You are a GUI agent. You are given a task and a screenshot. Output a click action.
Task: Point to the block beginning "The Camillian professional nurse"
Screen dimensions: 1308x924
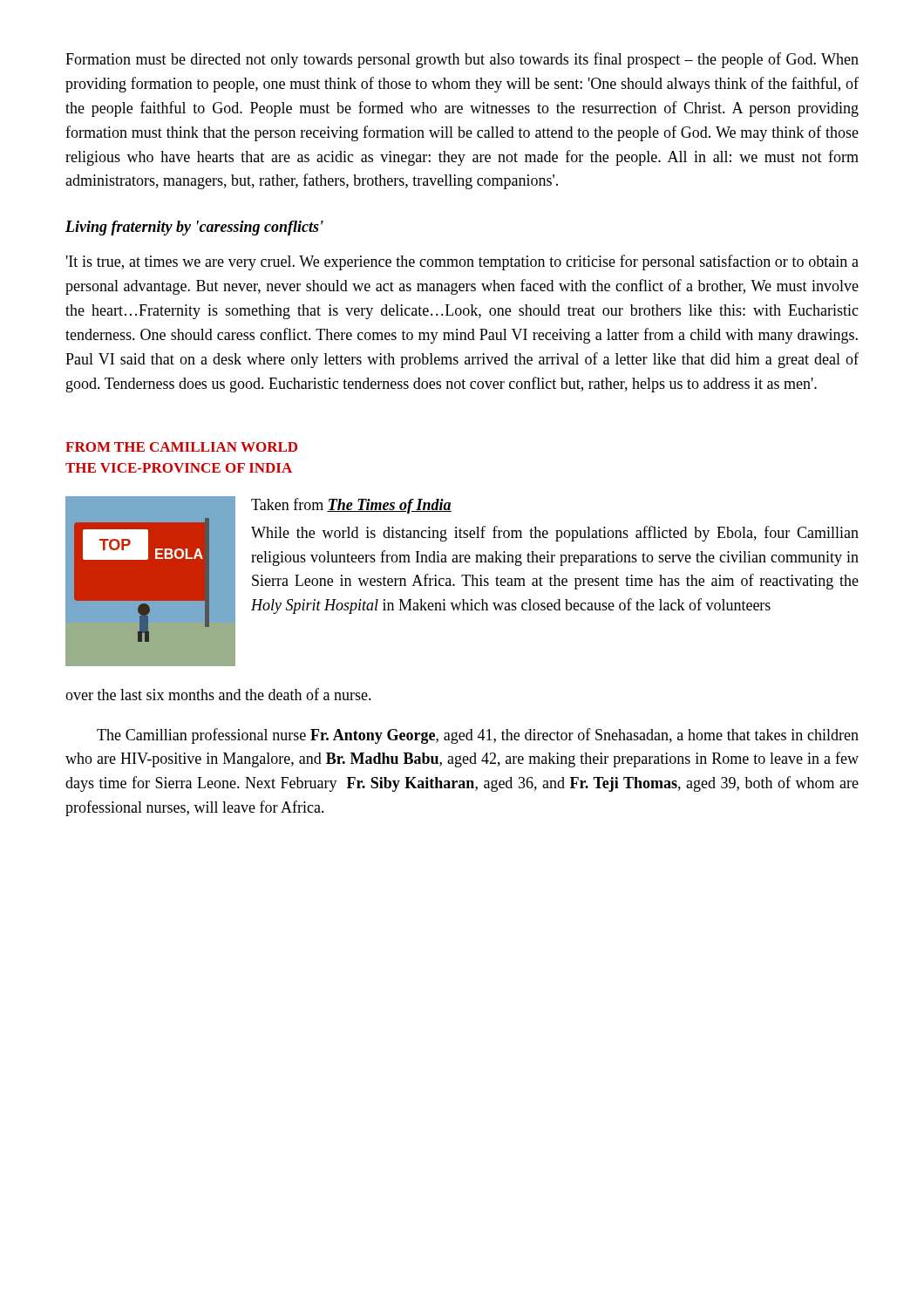point(462,771)
